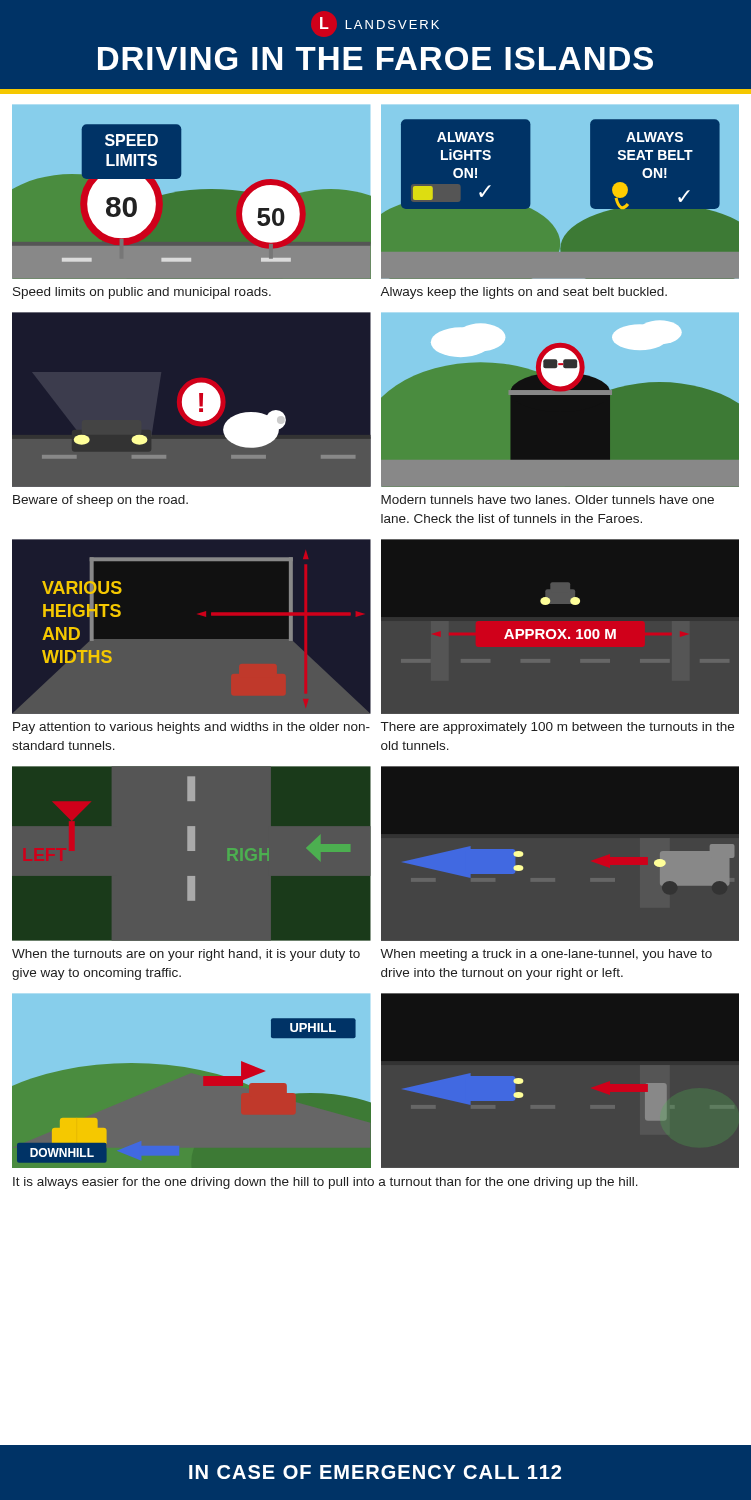This screenshot has height=1500, width=751.
Task: Find the text starting "Always keep the lights on and seat belt"
Action: click(524, 292)
